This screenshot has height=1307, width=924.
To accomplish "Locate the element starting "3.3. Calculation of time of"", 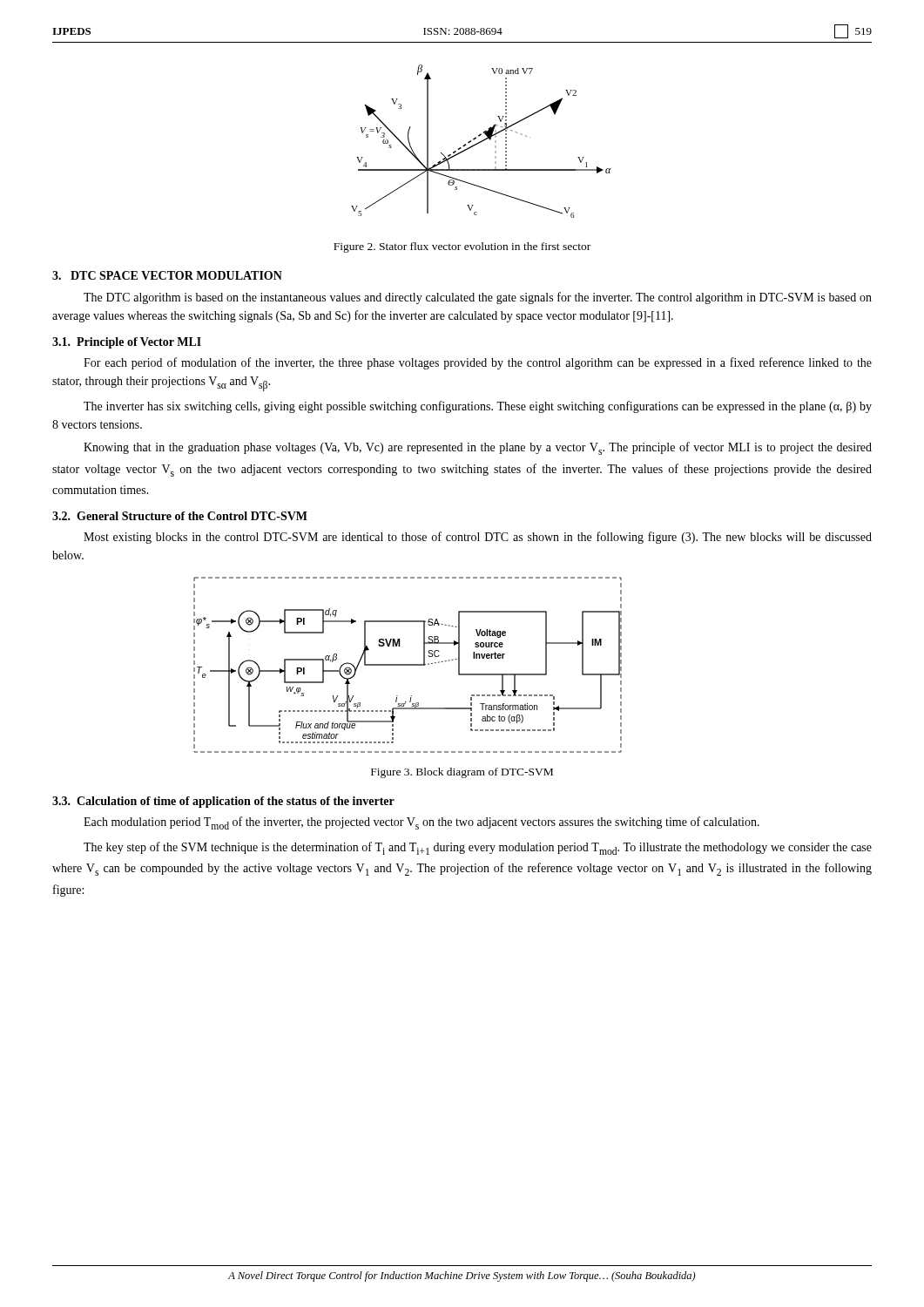I will pos(223,801).
